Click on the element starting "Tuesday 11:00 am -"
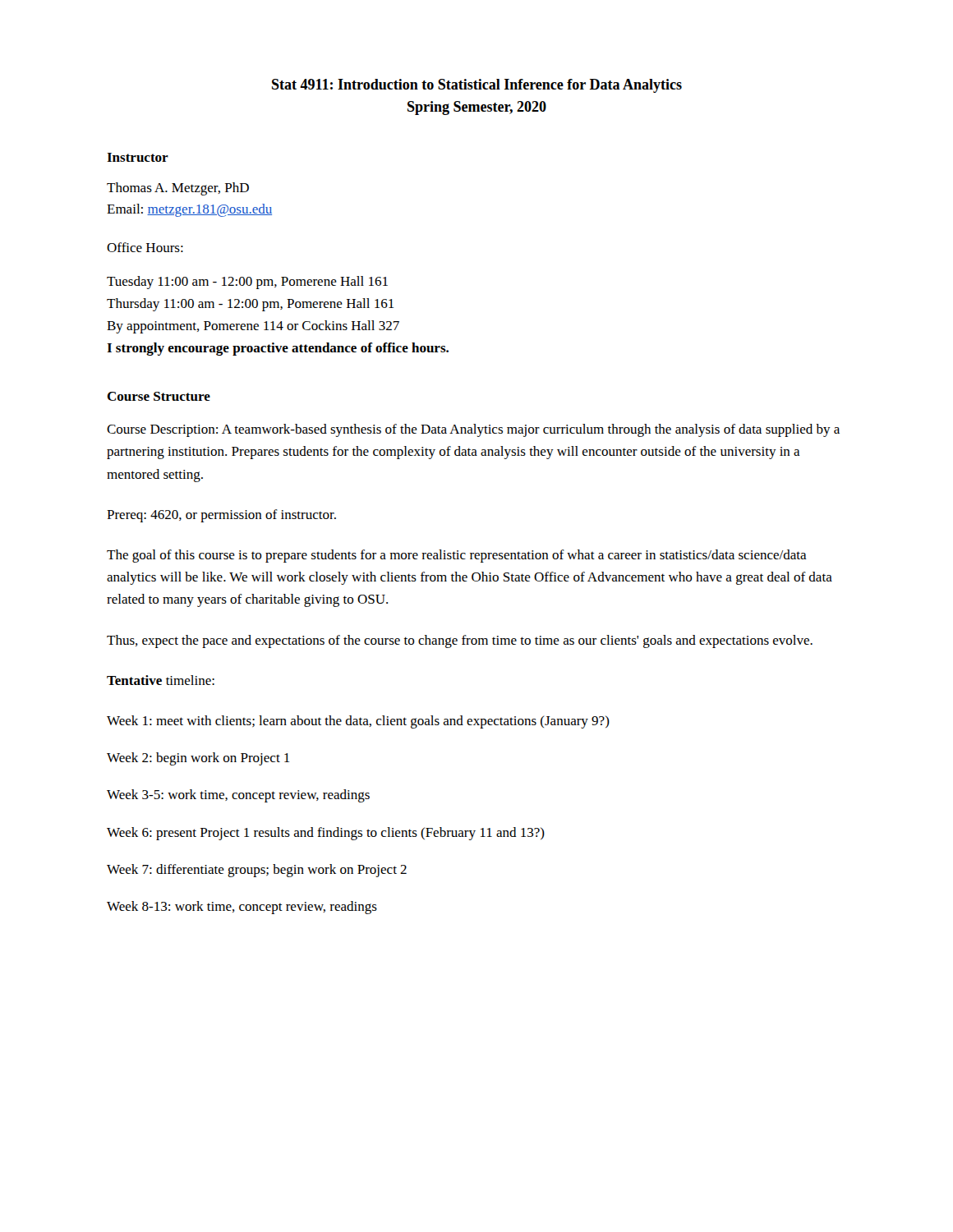Viewport: 953px width, 1232px height. click(278, 314)
